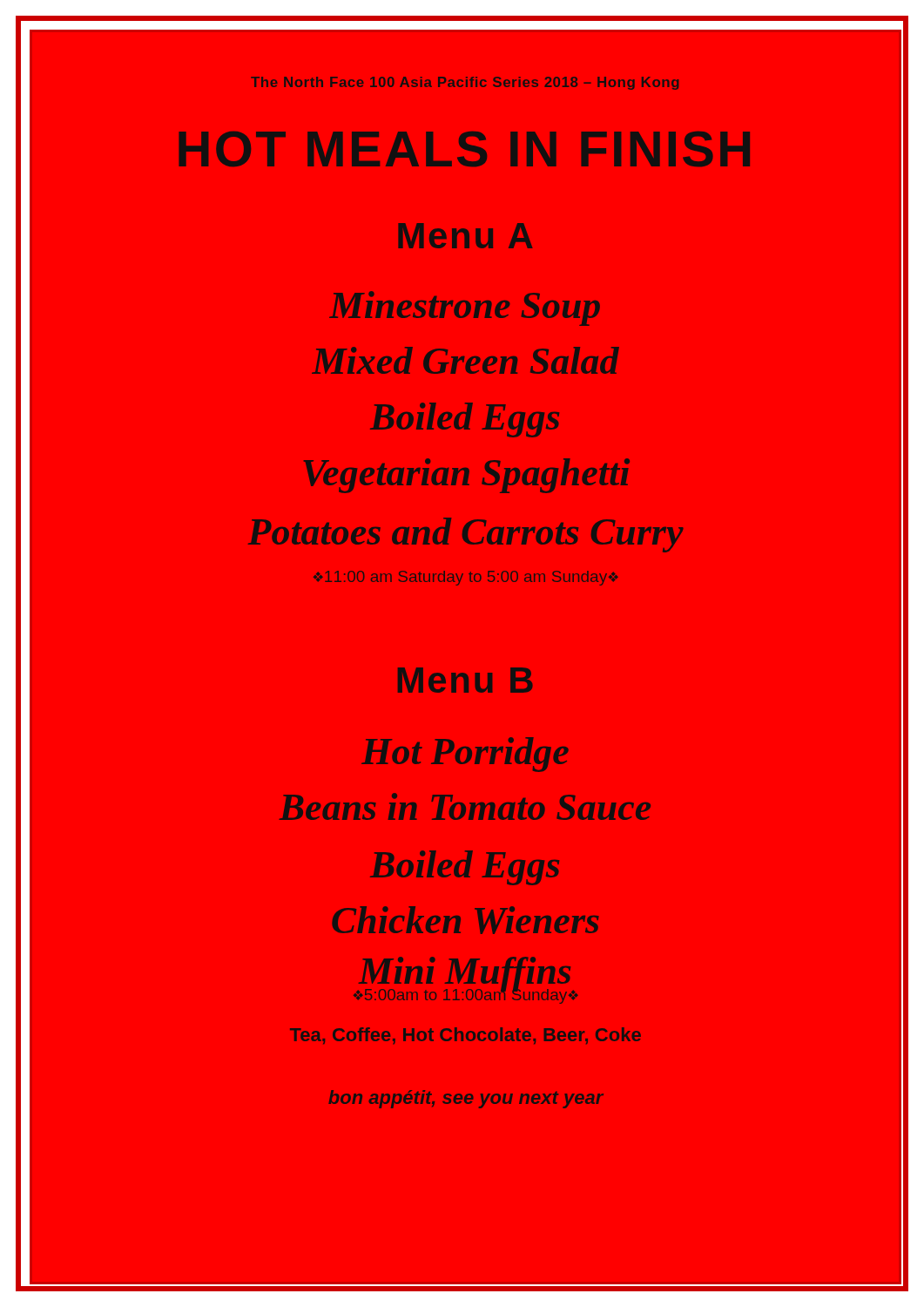Image resolution: width=924 pixels, height=1307 pixels.
Task: Find the text block starting "Beans in Tomato Sauce"
Action: 465,807
